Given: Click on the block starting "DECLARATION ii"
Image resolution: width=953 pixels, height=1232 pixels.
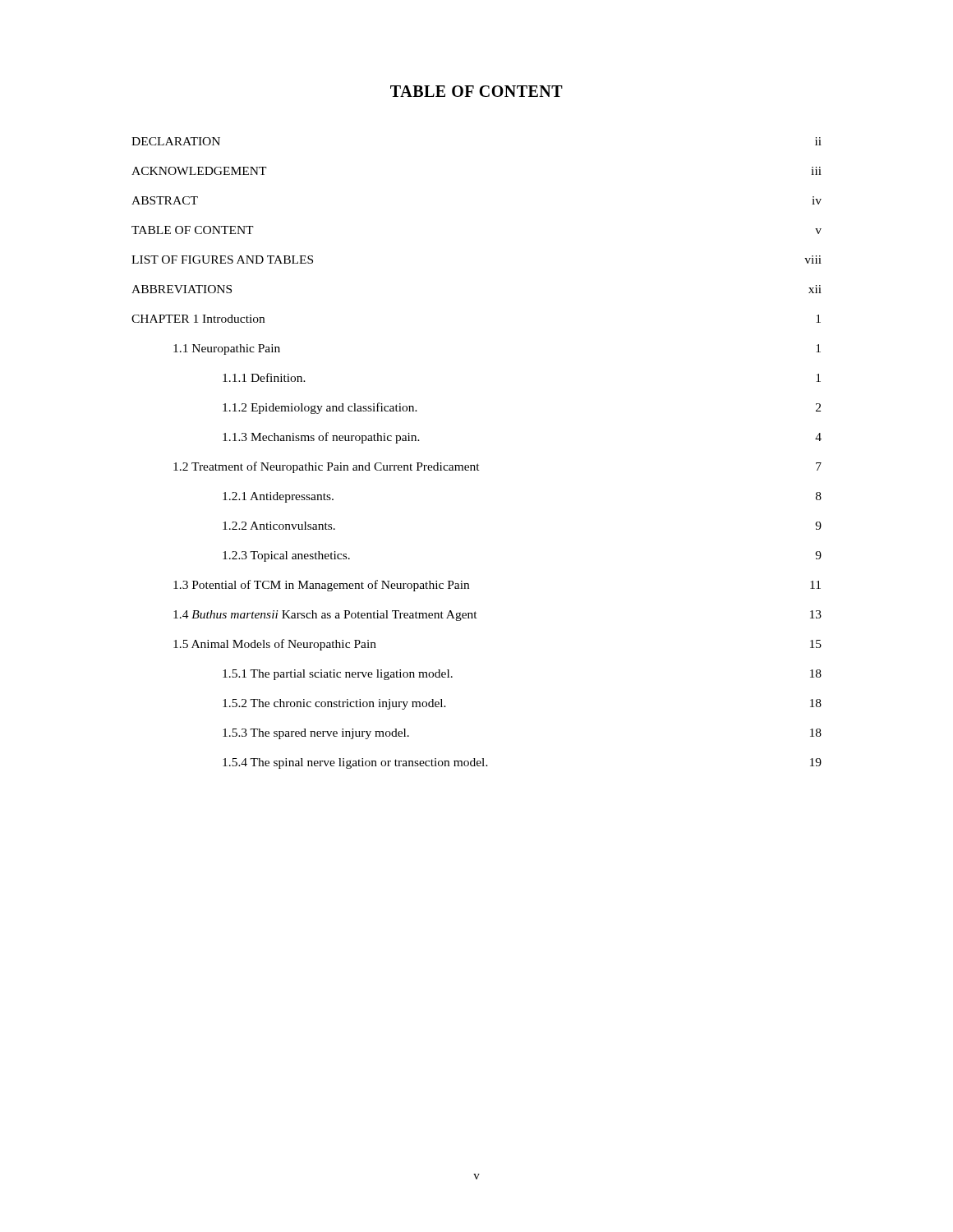Looking at the screenshot, I should pyautogui.click(x=170, y=141).
